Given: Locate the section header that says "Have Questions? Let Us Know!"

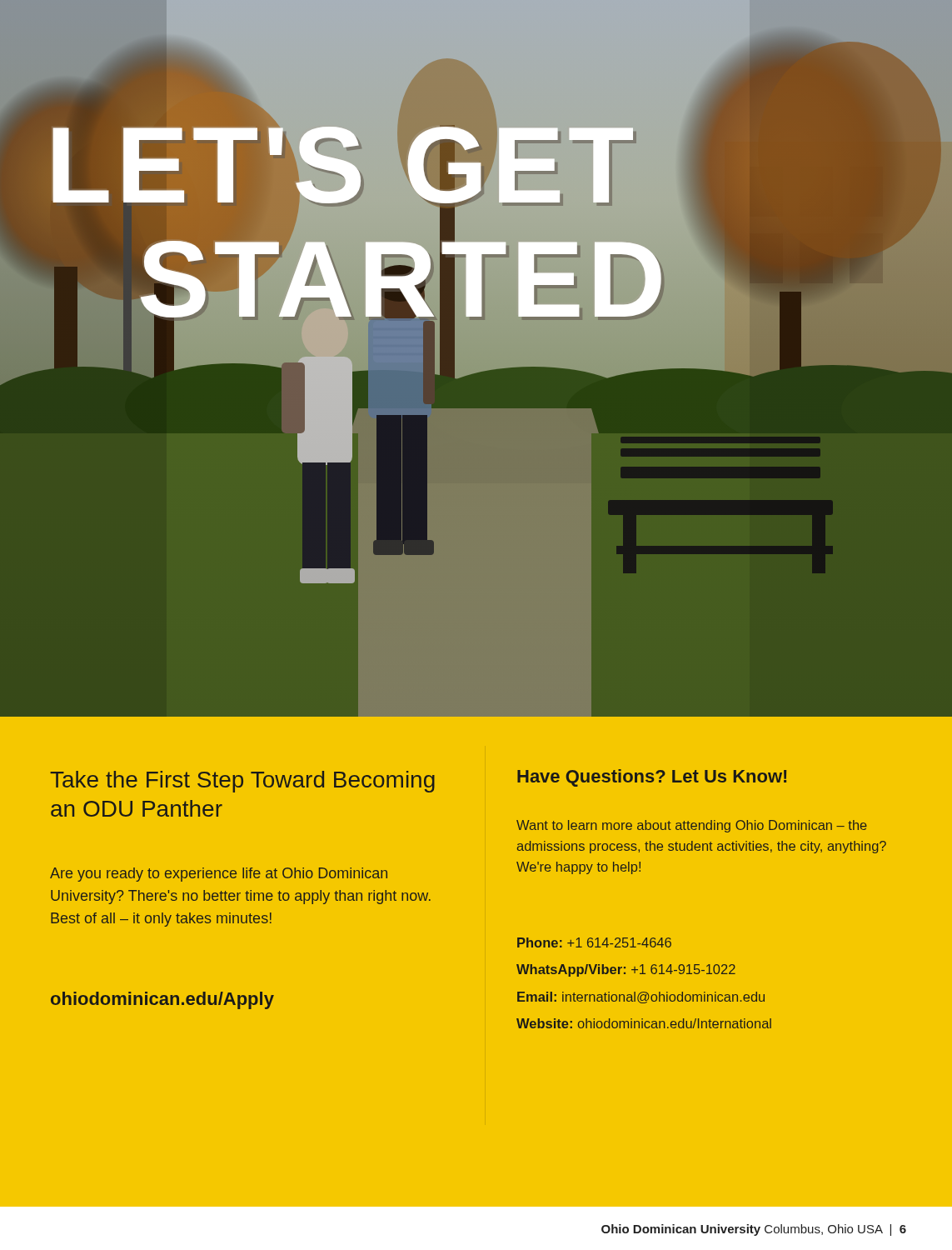Looking at the screenshot, I should pyautogui.click(x=652, y=776).
